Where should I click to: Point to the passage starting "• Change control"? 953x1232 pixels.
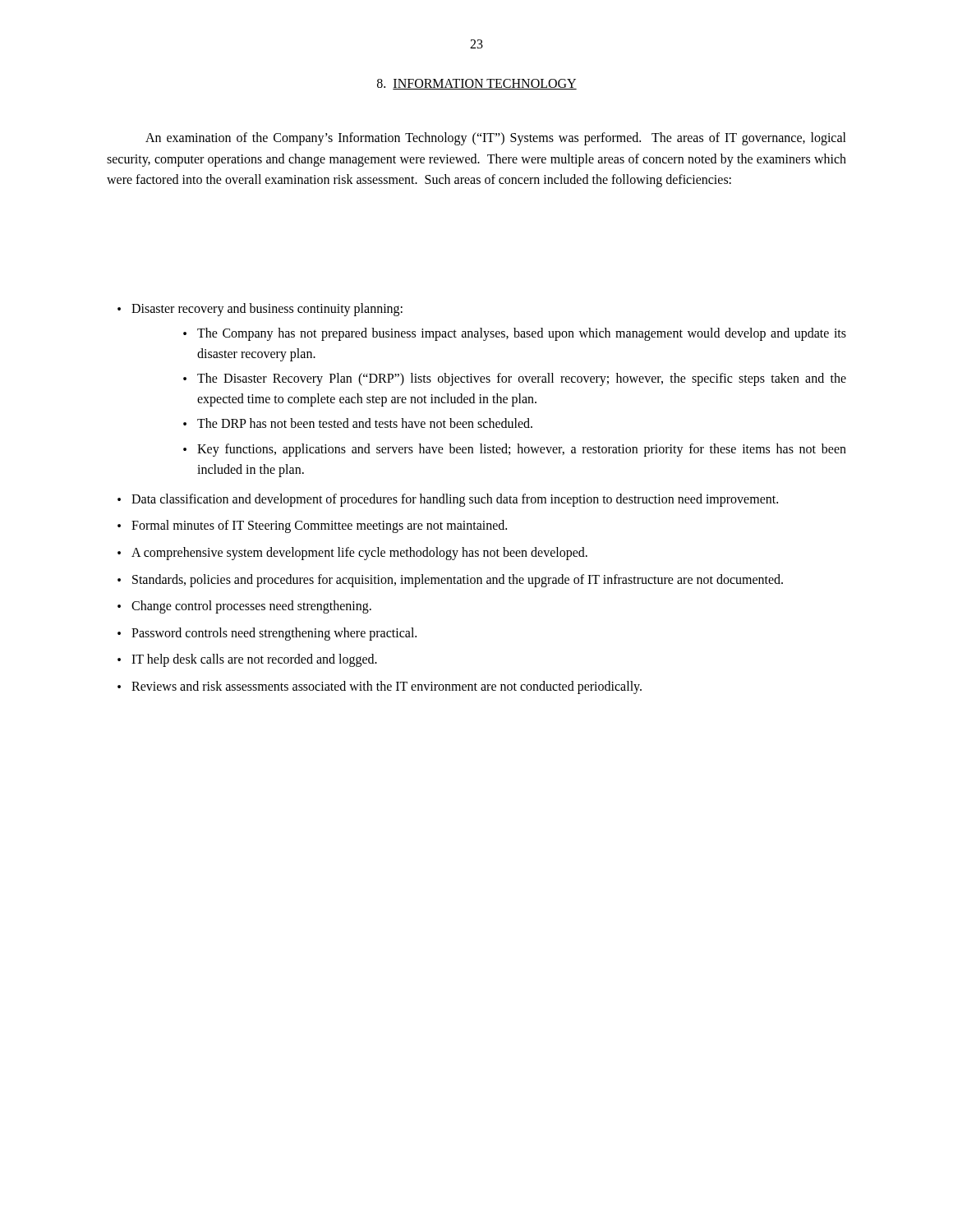pos(244,607)
